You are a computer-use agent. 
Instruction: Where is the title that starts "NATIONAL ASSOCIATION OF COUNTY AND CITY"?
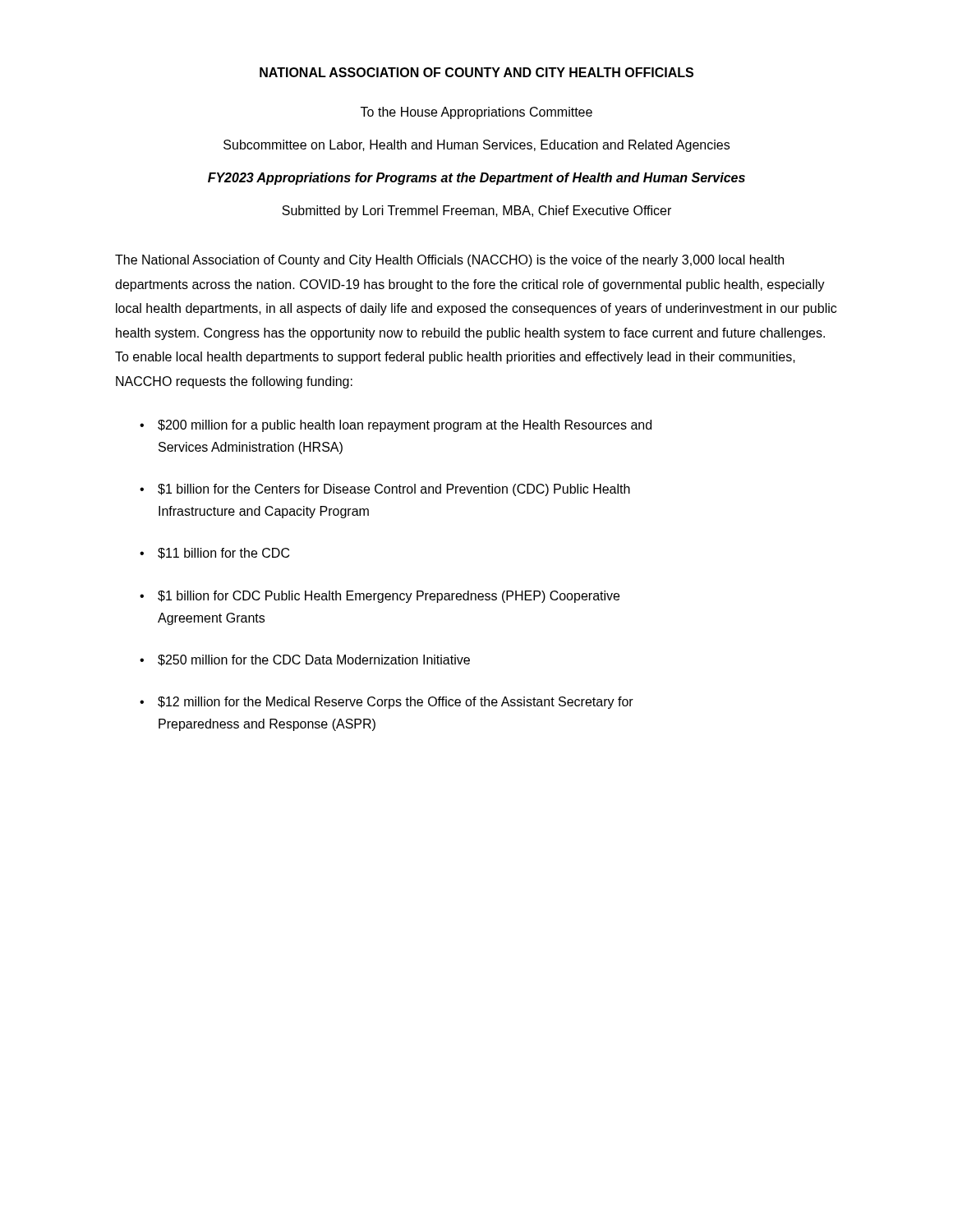click(x=476, y=73)
